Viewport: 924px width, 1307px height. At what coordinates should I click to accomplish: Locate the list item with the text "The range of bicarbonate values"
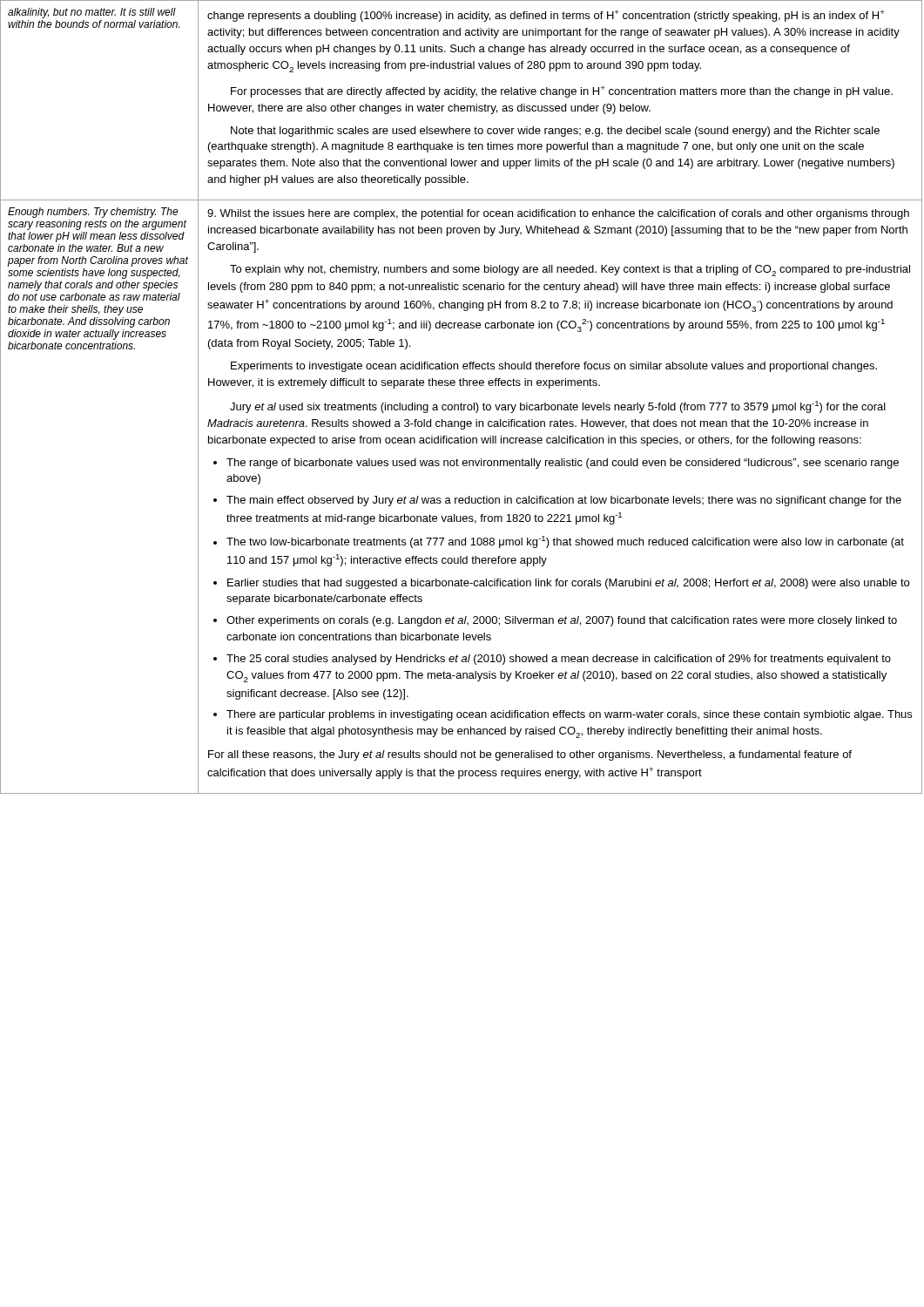[x=563, y=470]
